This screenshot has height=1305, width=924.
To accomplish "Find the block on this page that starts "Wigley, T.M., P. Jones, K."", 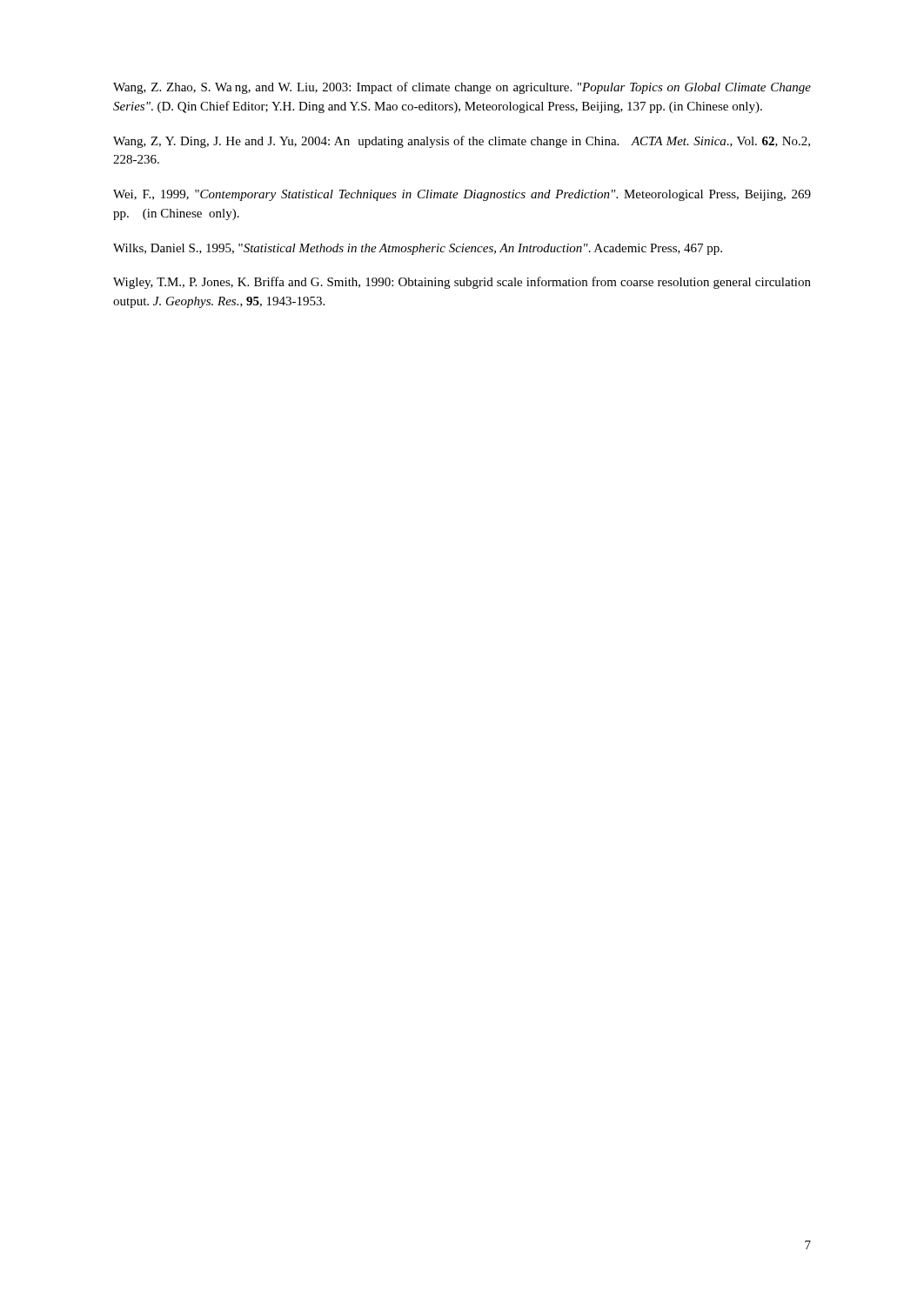I will click(x=462, y=292).
